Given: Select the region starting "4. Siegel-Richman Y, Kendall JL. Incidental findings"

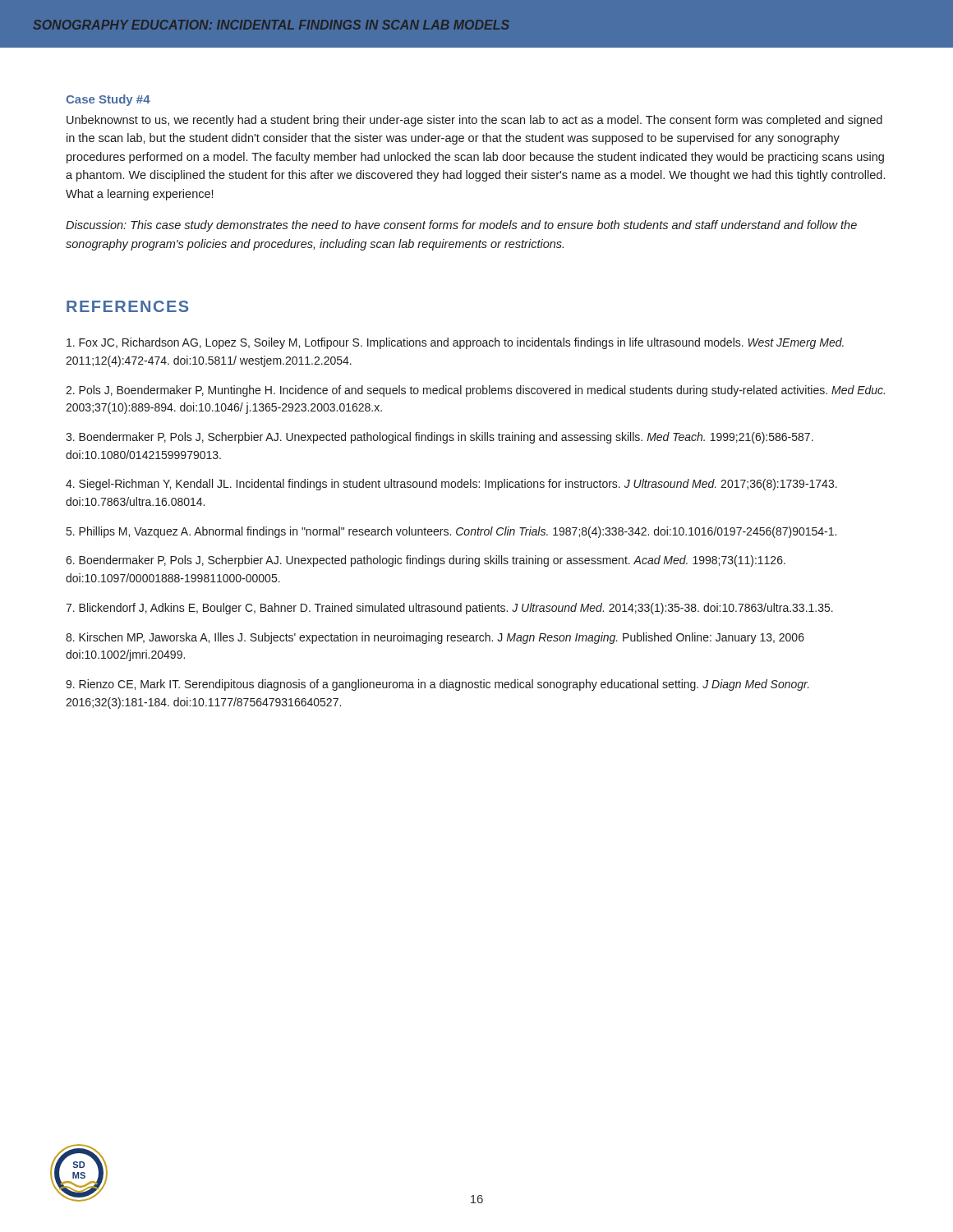Looking at the screenshot, I should pyautogui.click(x=452, y=493).
